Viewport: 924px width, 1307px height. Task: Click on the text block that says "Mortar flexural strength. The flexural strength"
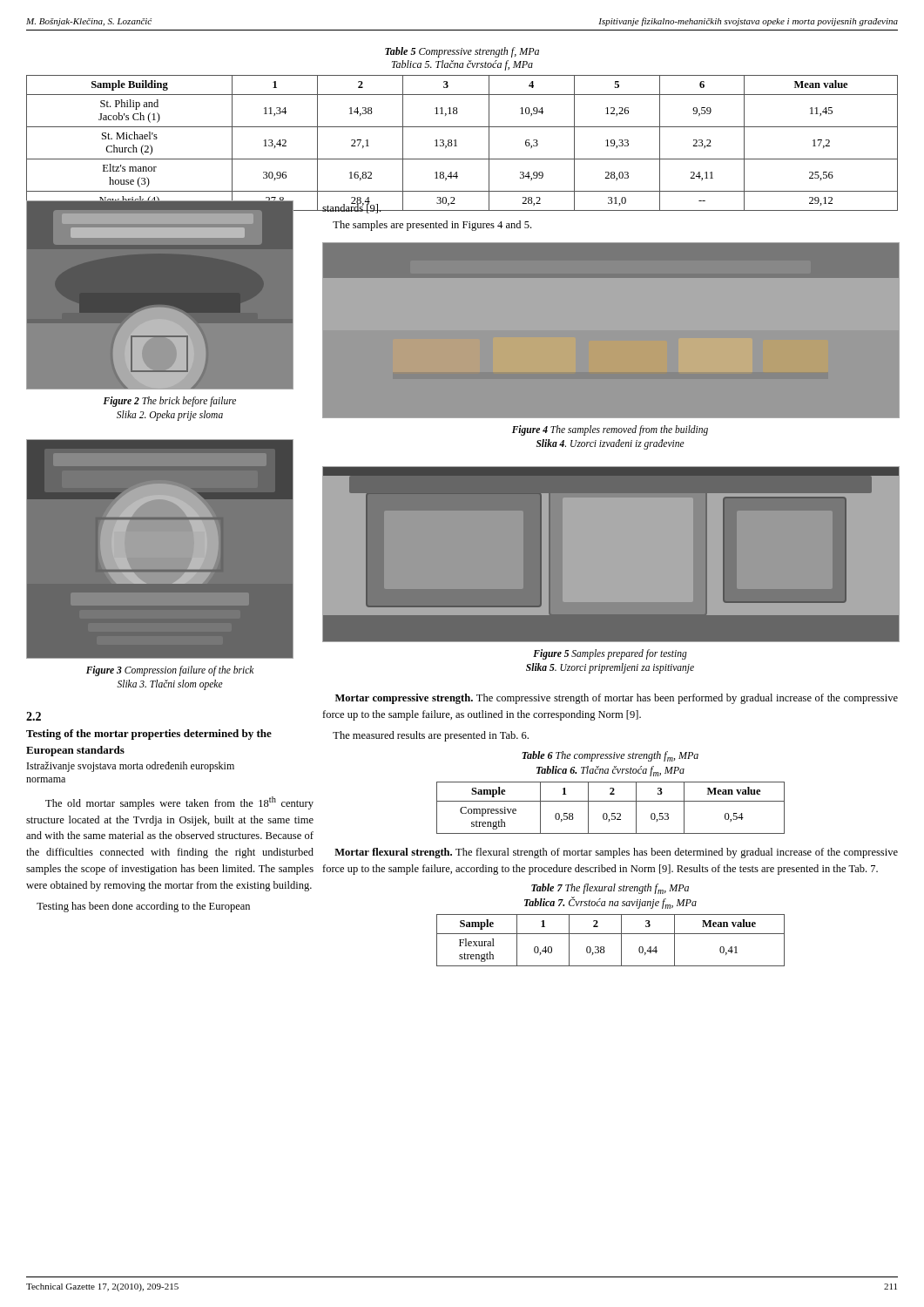pos(610,860)
